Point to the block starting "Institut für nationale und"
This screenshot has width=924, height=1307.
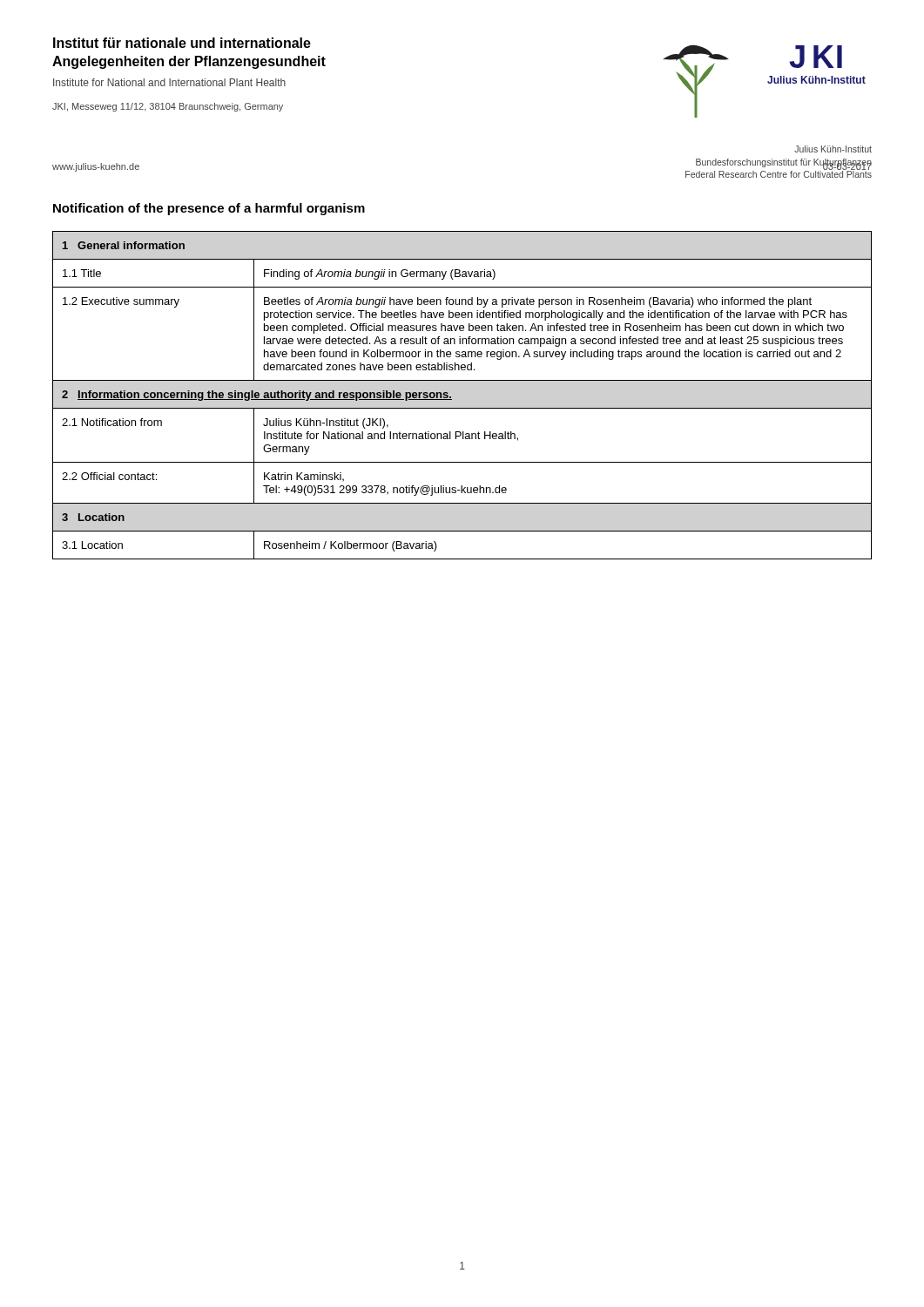click(189, 73)
